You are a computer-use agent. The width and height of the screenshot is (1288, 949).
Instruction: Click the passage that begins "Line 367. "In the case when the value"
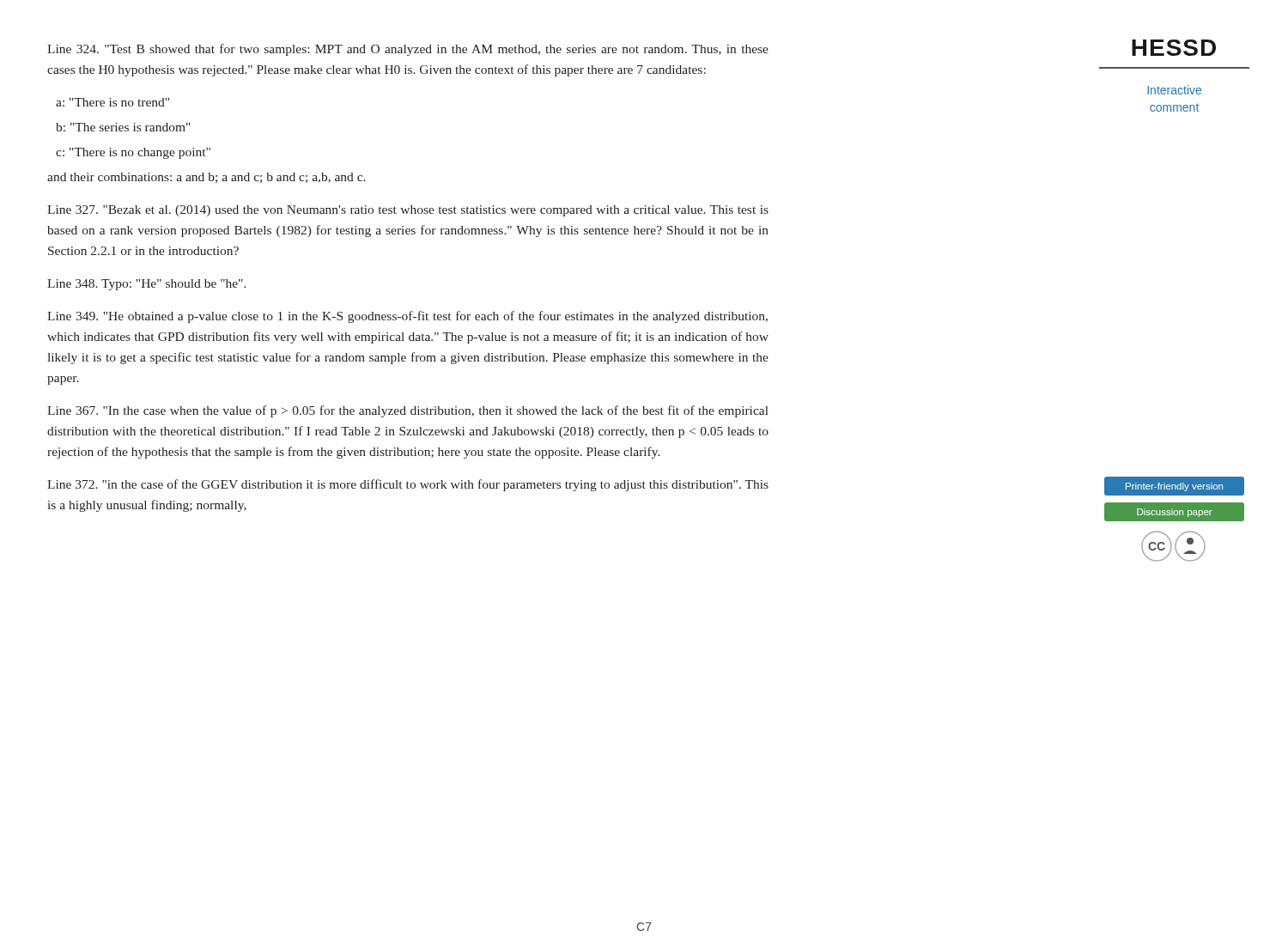[408, 431]
